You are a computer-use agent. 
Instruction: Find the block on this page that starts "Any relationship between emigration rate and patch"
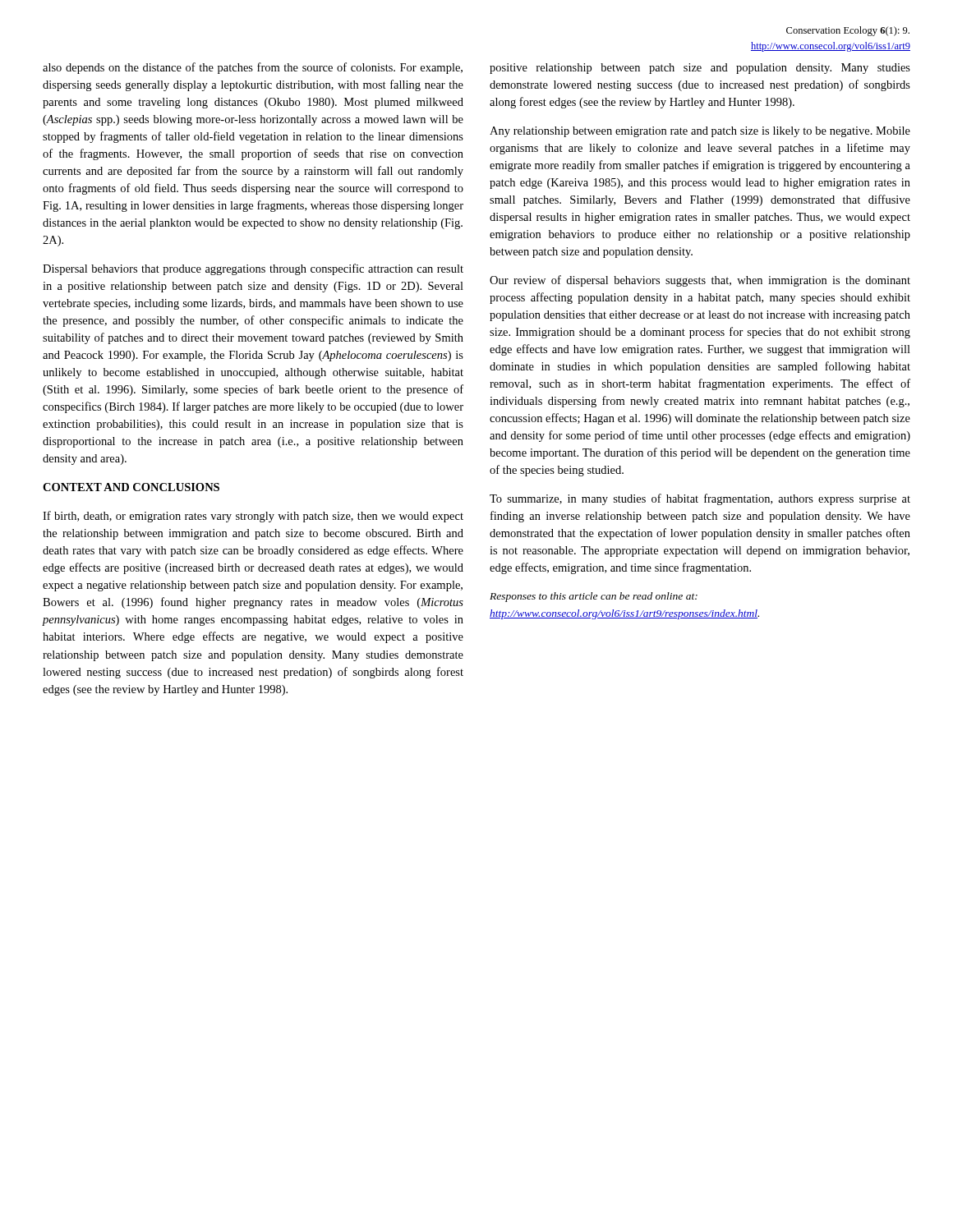pos(700,191)
